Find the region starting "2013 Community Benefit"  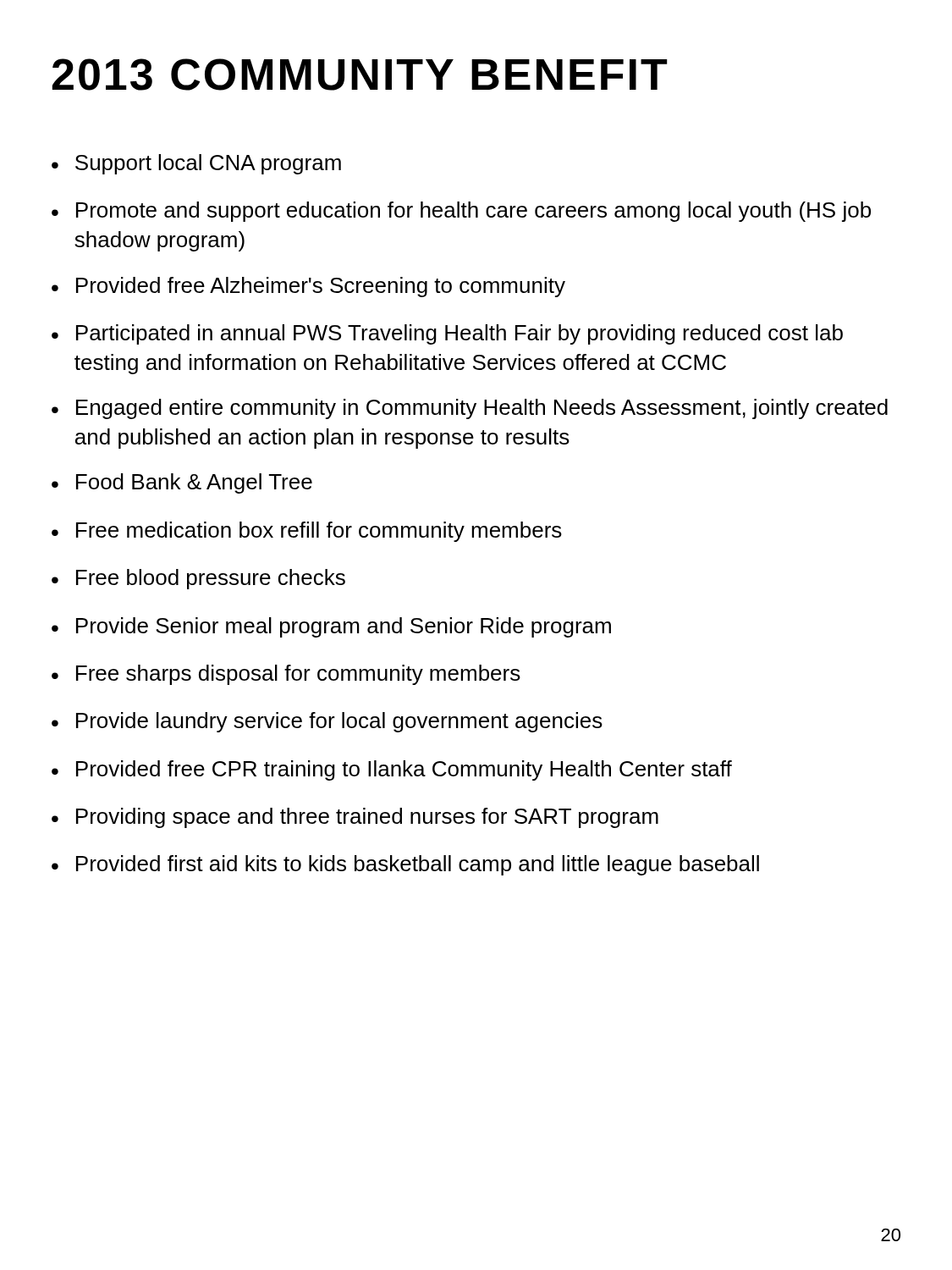coord(360,75)
